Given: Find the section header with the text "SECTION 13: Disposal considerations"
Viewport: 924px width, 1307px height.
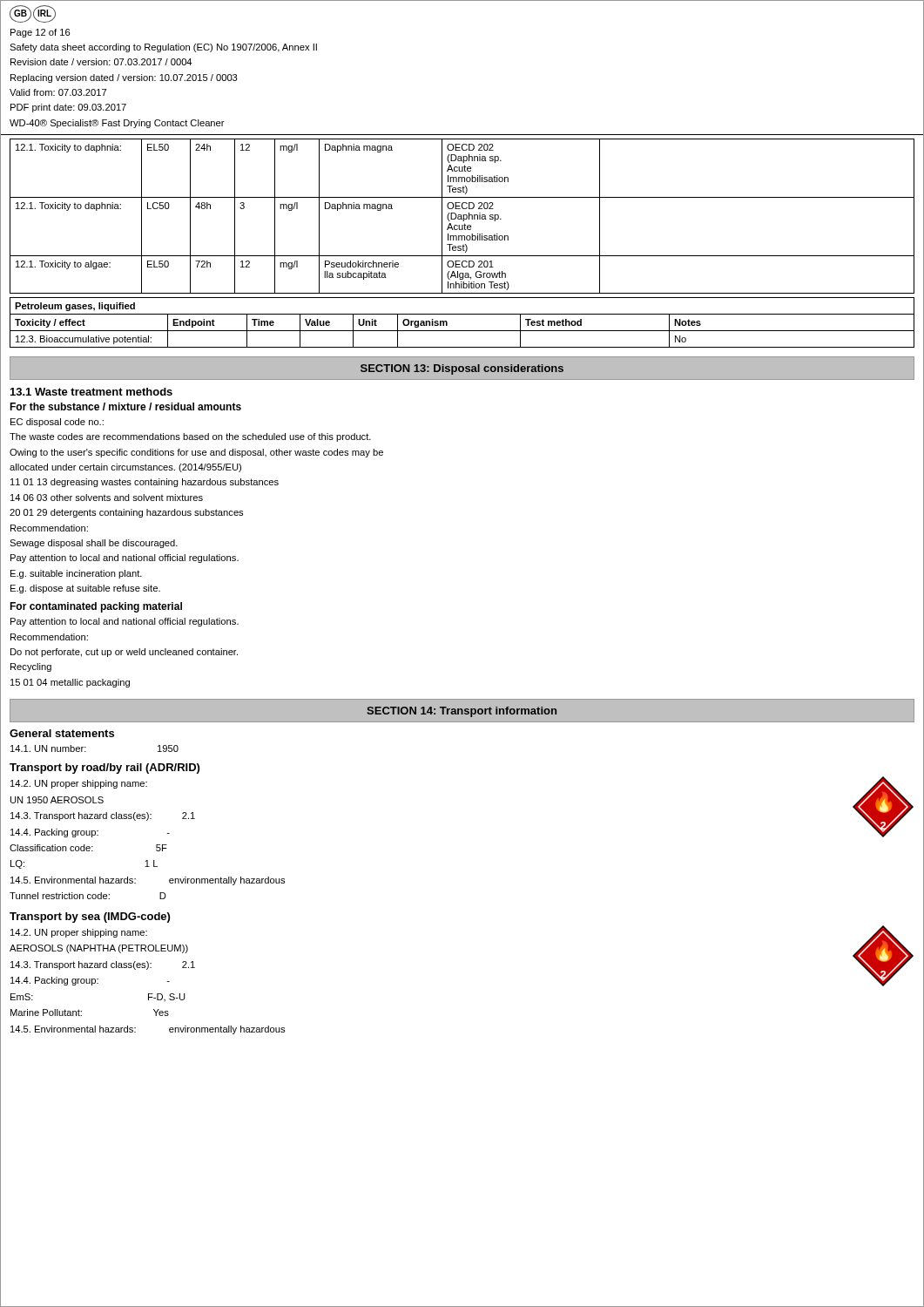Looking at the screenshot, I should 462,368.
